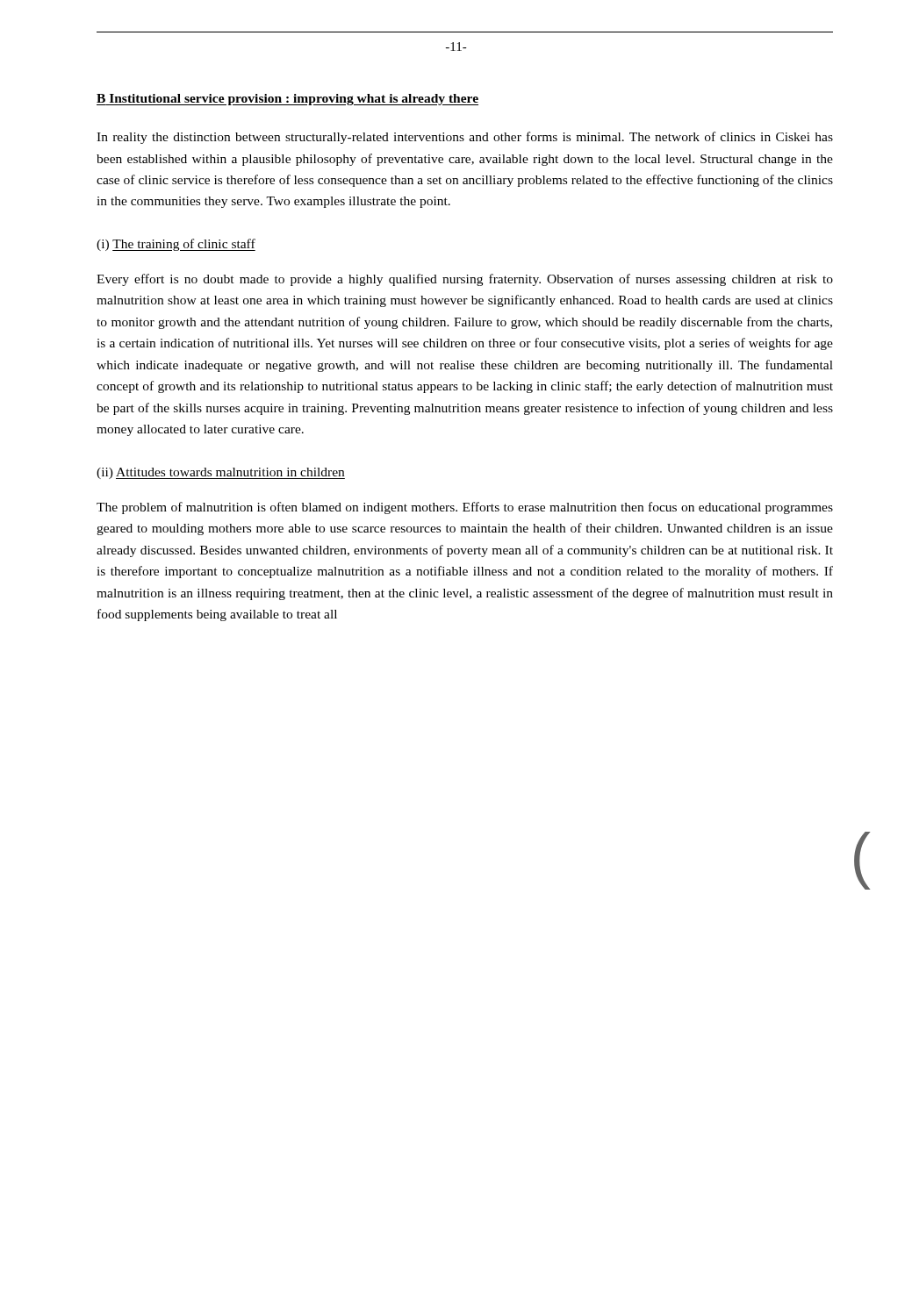Find the text block starting "(ii) Attitudes towards malnutrition"
The height and width of the screenshot is (1316, 912).
[x=221, y=471]
